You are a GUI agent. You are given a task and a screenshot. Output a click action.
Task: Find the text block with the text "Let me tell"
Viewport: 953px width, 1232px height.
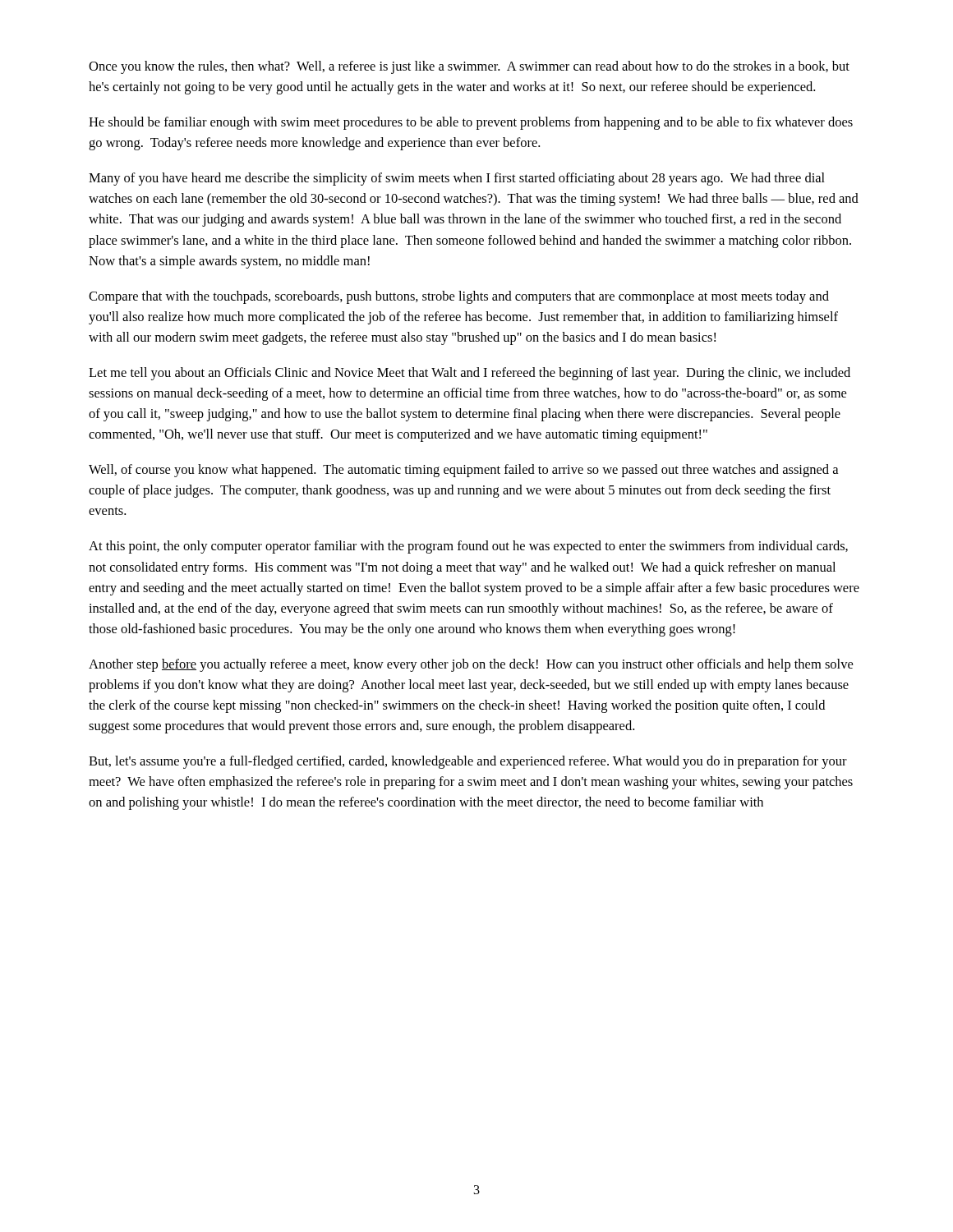470,403
